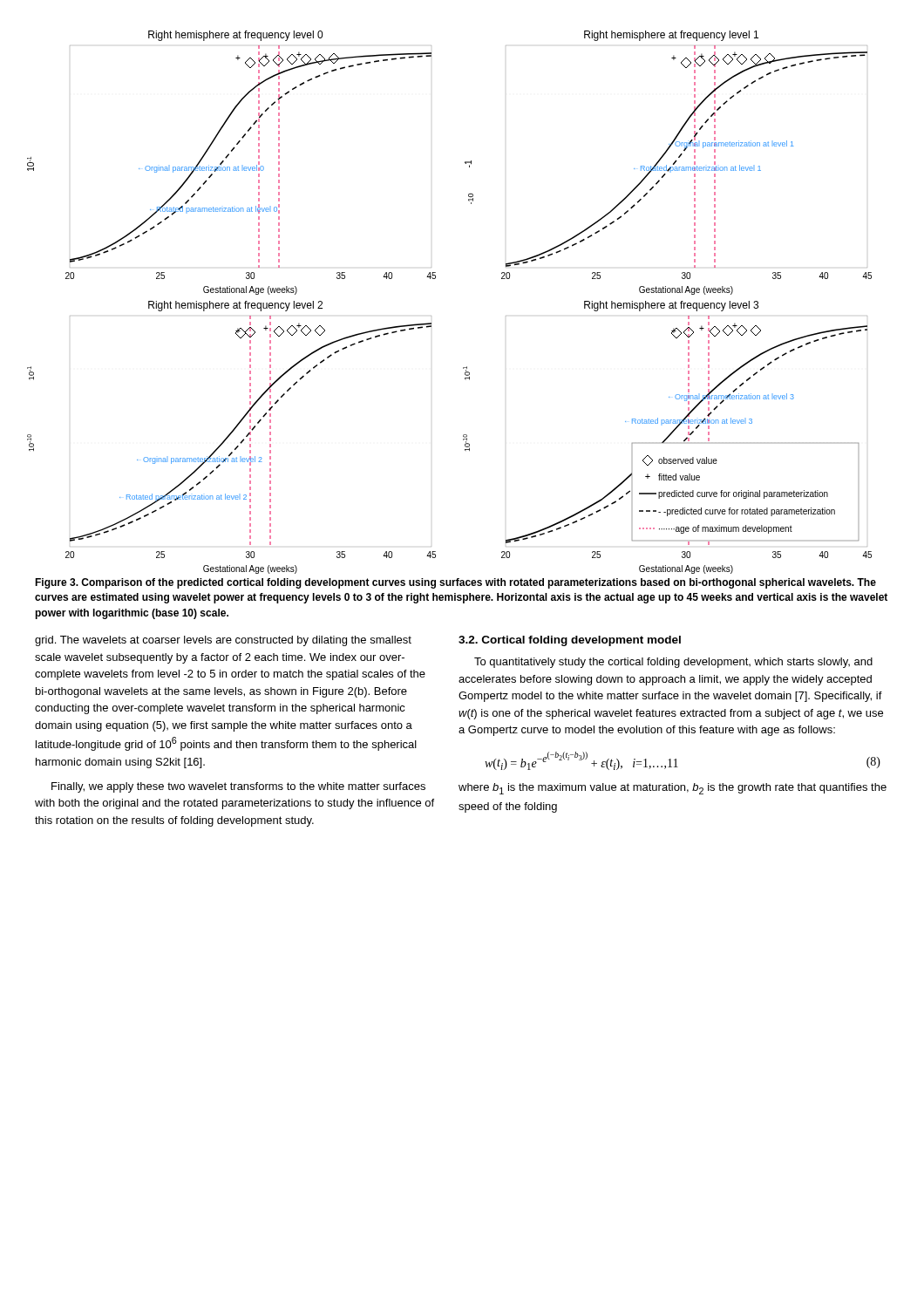Point to "3.2. Cortical folding development model"
924x1308 pixels.
click(570, 640)
